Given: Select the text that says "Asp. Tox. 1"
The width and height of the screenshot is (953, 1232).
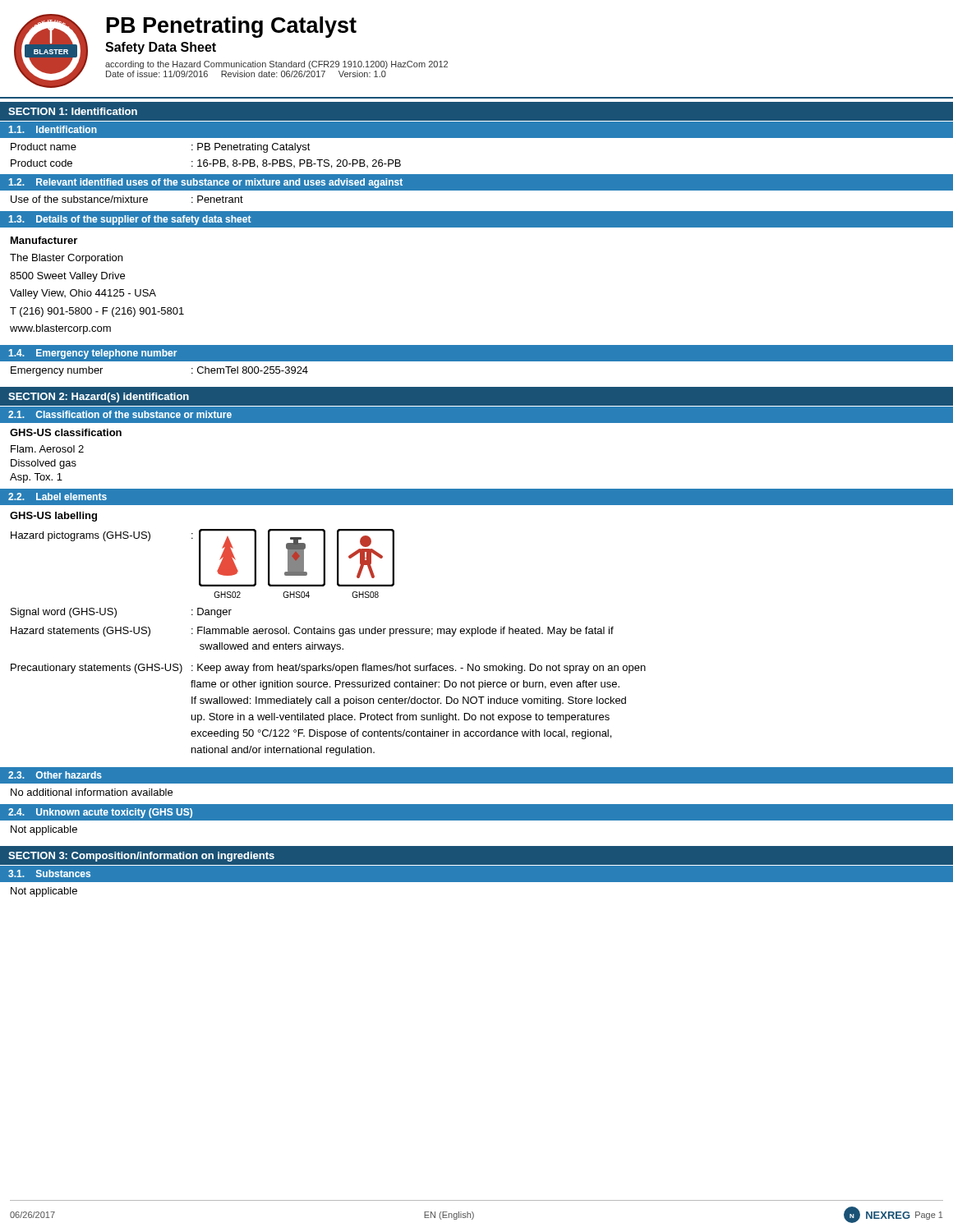Looking at the screenshot, I should tap(36, 477).
